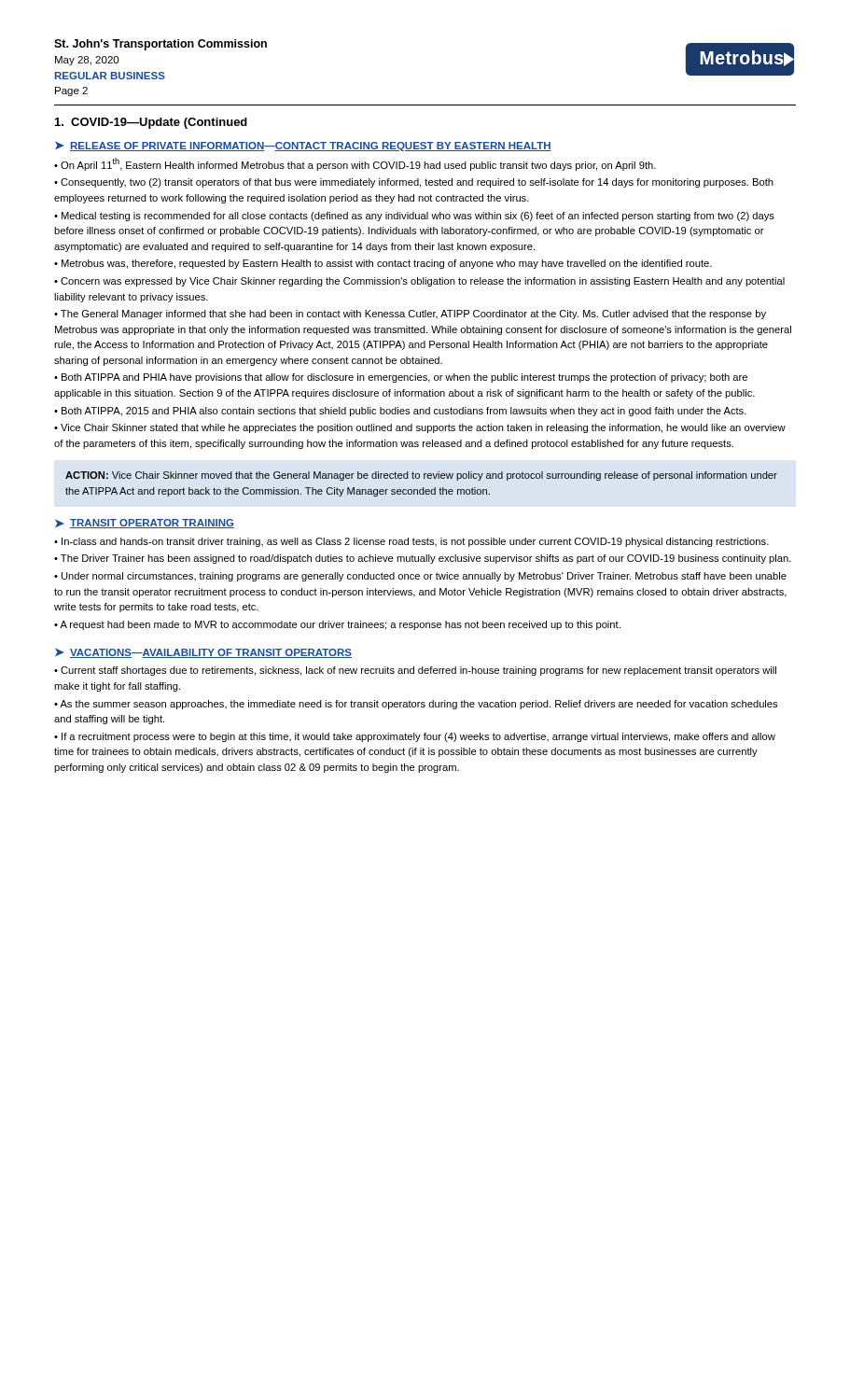Point to the block beginning "• Metrobus was, therefore,"

[x=383, y=263]
